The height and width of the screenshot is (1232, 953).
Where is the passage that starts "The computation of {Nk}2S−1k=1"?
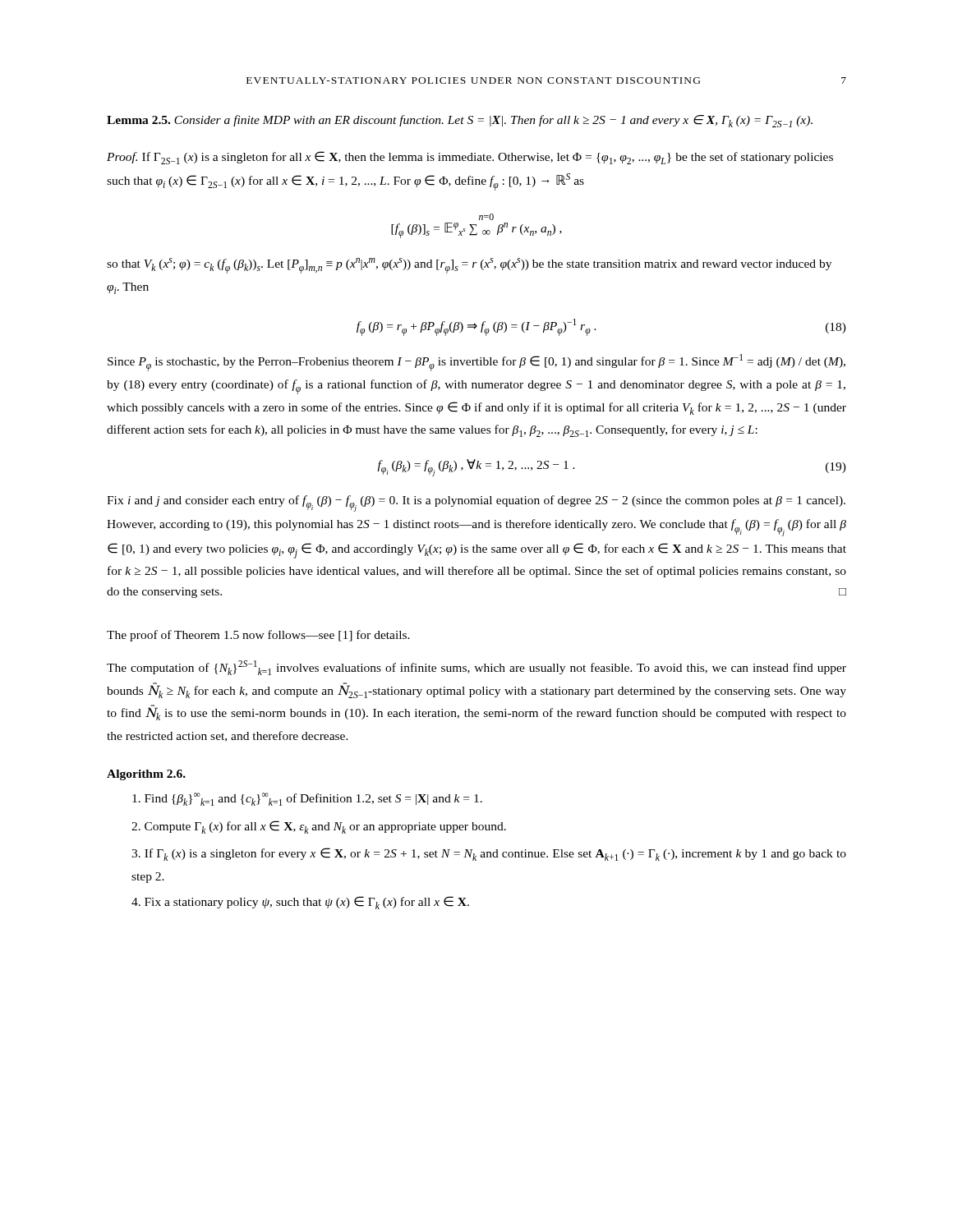tap(476, 701)
